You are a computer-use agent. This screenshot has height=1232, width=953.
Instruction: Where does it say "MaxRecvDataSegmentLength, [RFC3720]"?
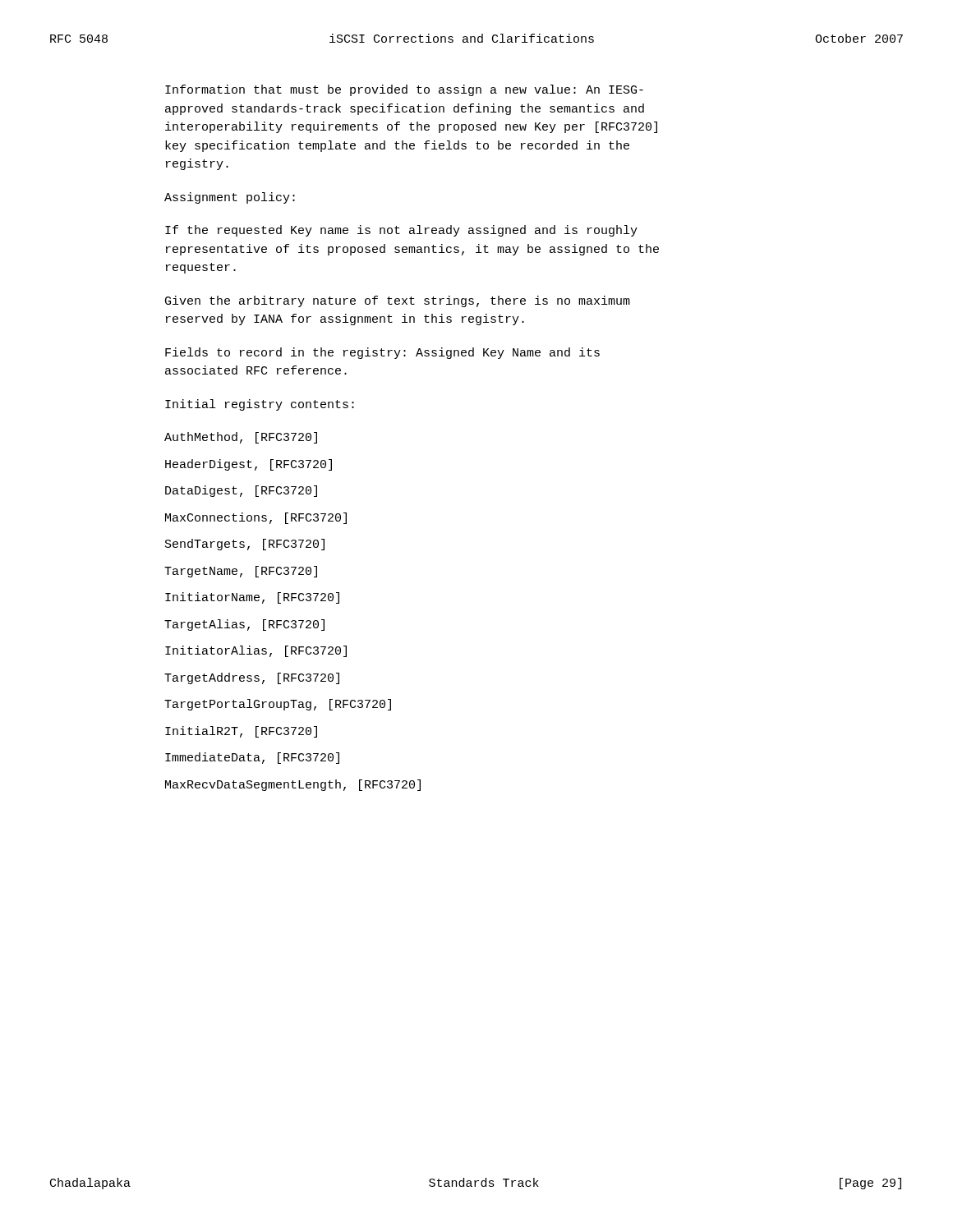294,785
